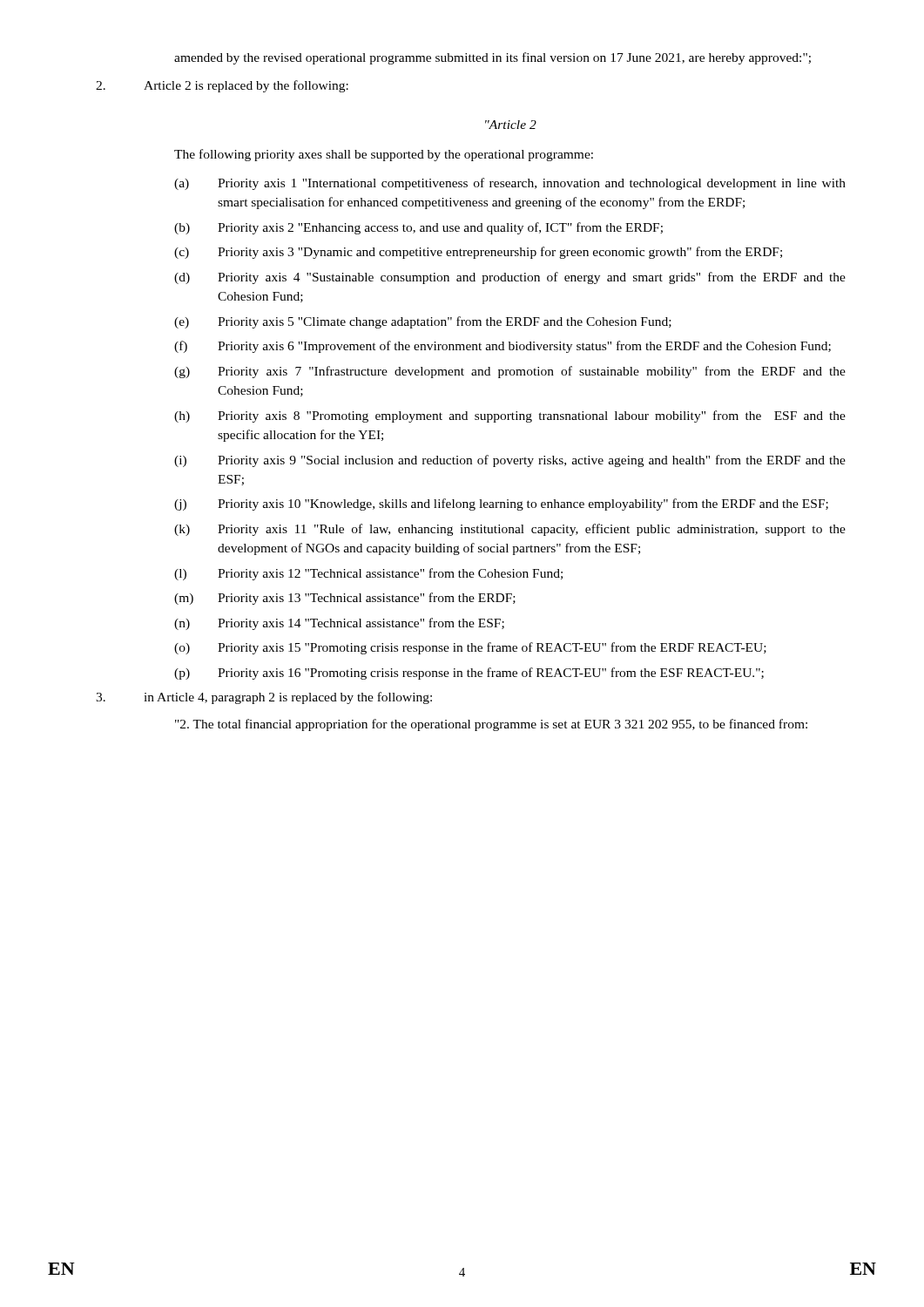Select the list item with the text "(l) Priority axis"
This screenshot has height=1307, width=924.
click(510, 573)
